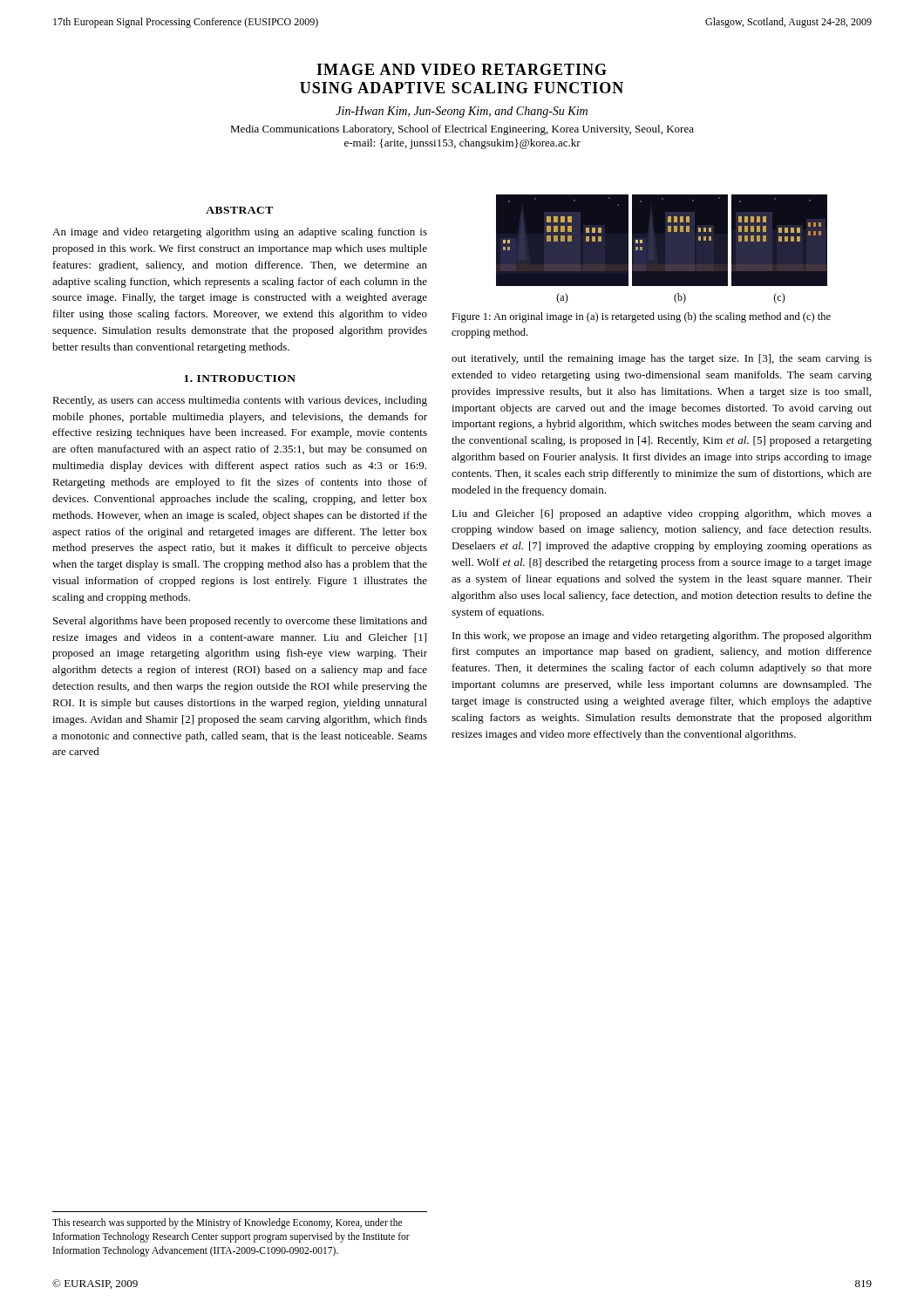Locate the block starting "This research was supported"
The width and height of the screenshot is (924, 1308).
coord(231,1236)
